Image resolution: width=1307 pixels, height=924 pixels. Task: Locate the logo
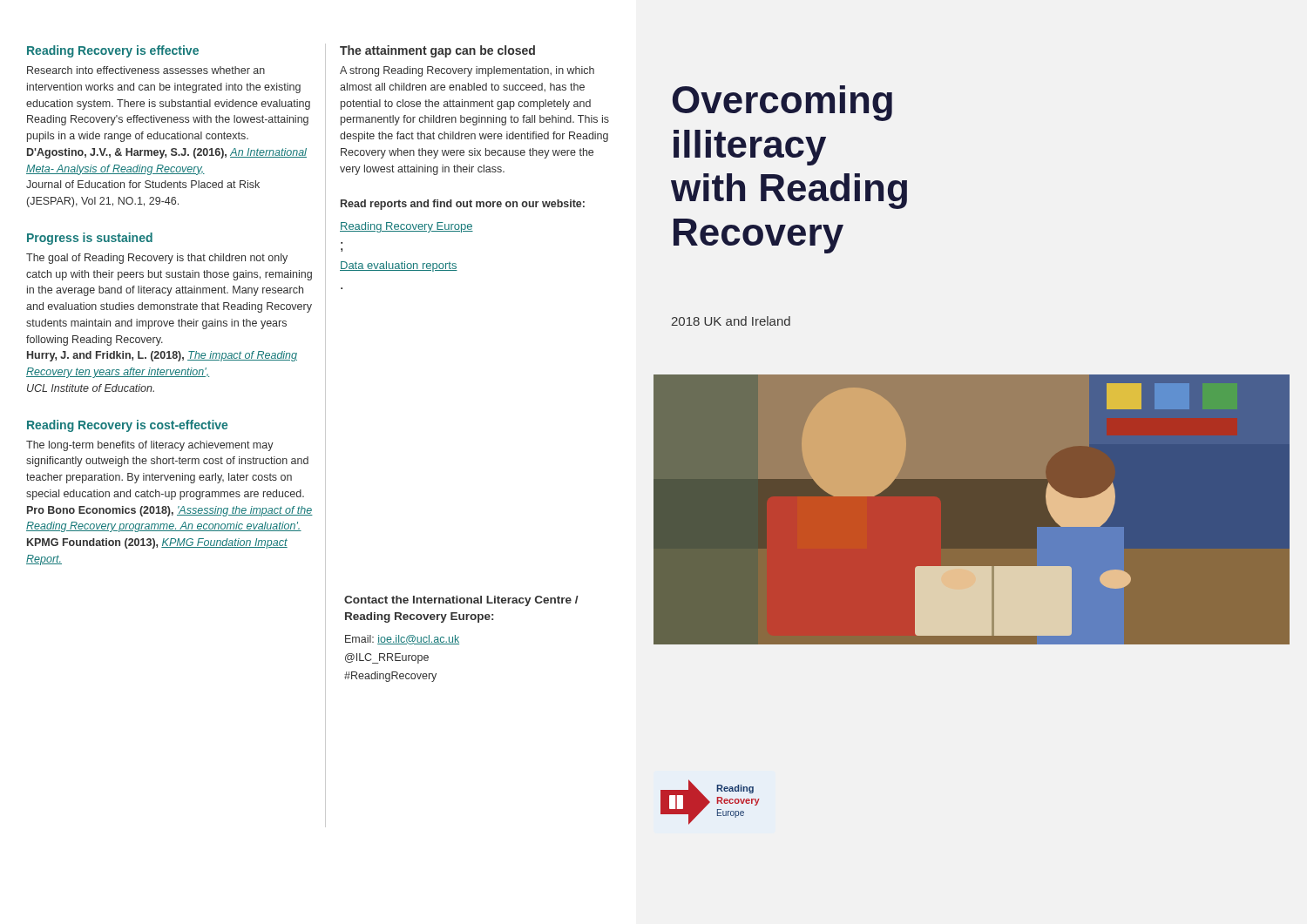pos(714,802)
